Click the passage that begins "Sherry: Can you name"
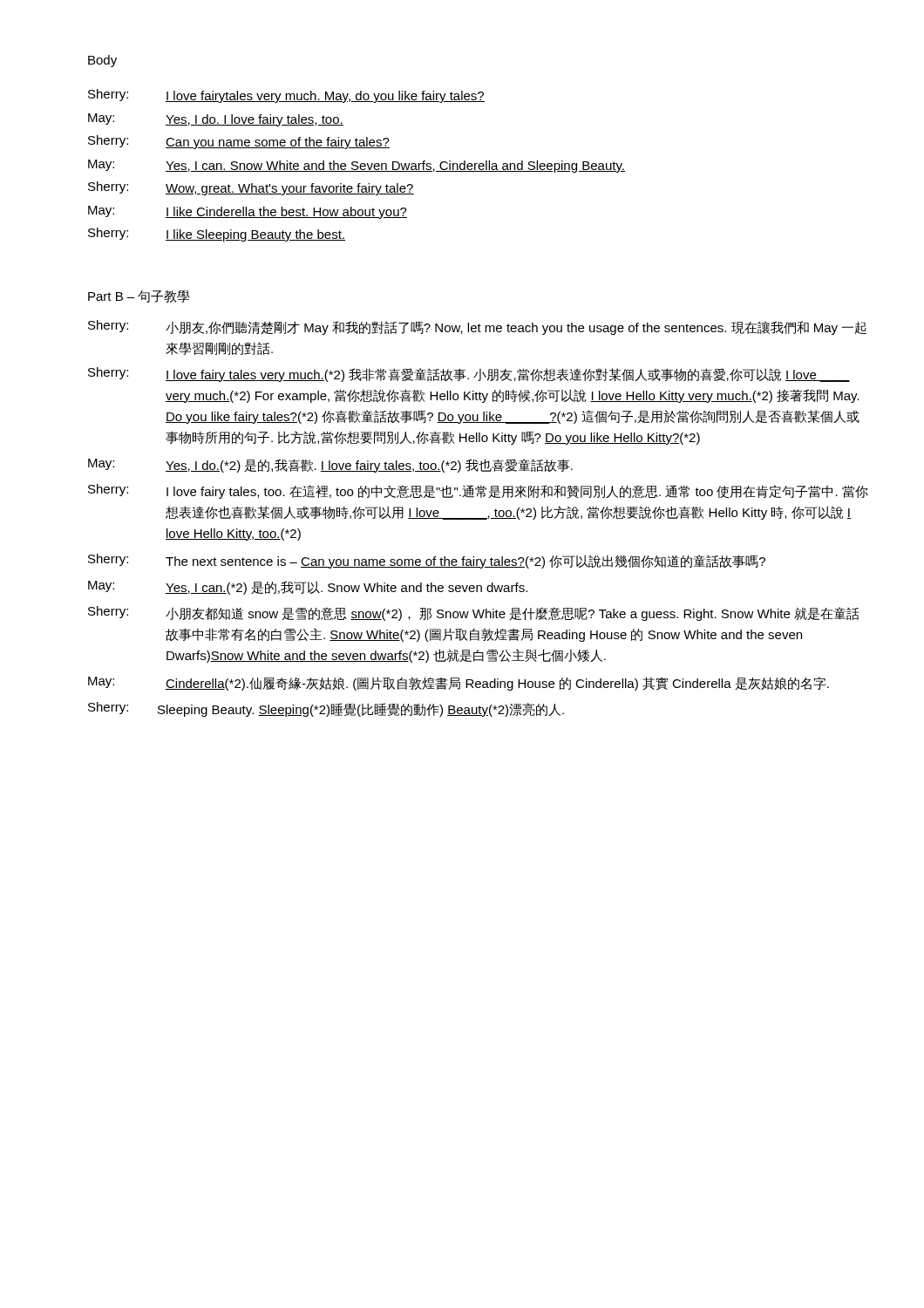Image resolution: width=924 pixels, height=1308 pixels. click(239, 142)
